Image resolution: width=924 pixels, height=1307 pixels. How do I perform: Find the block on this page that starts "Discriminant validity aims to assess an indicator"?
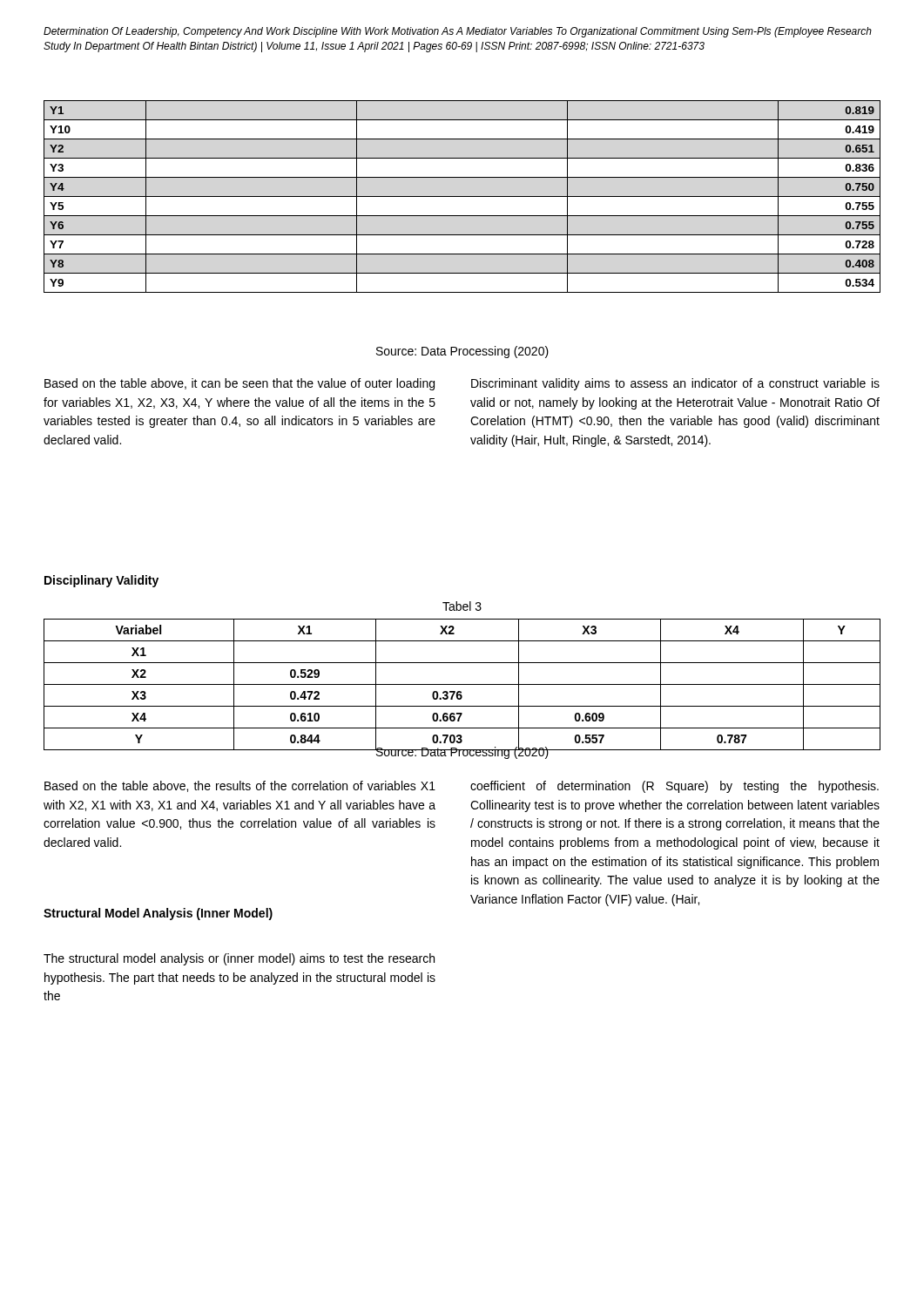pos(675,412)
